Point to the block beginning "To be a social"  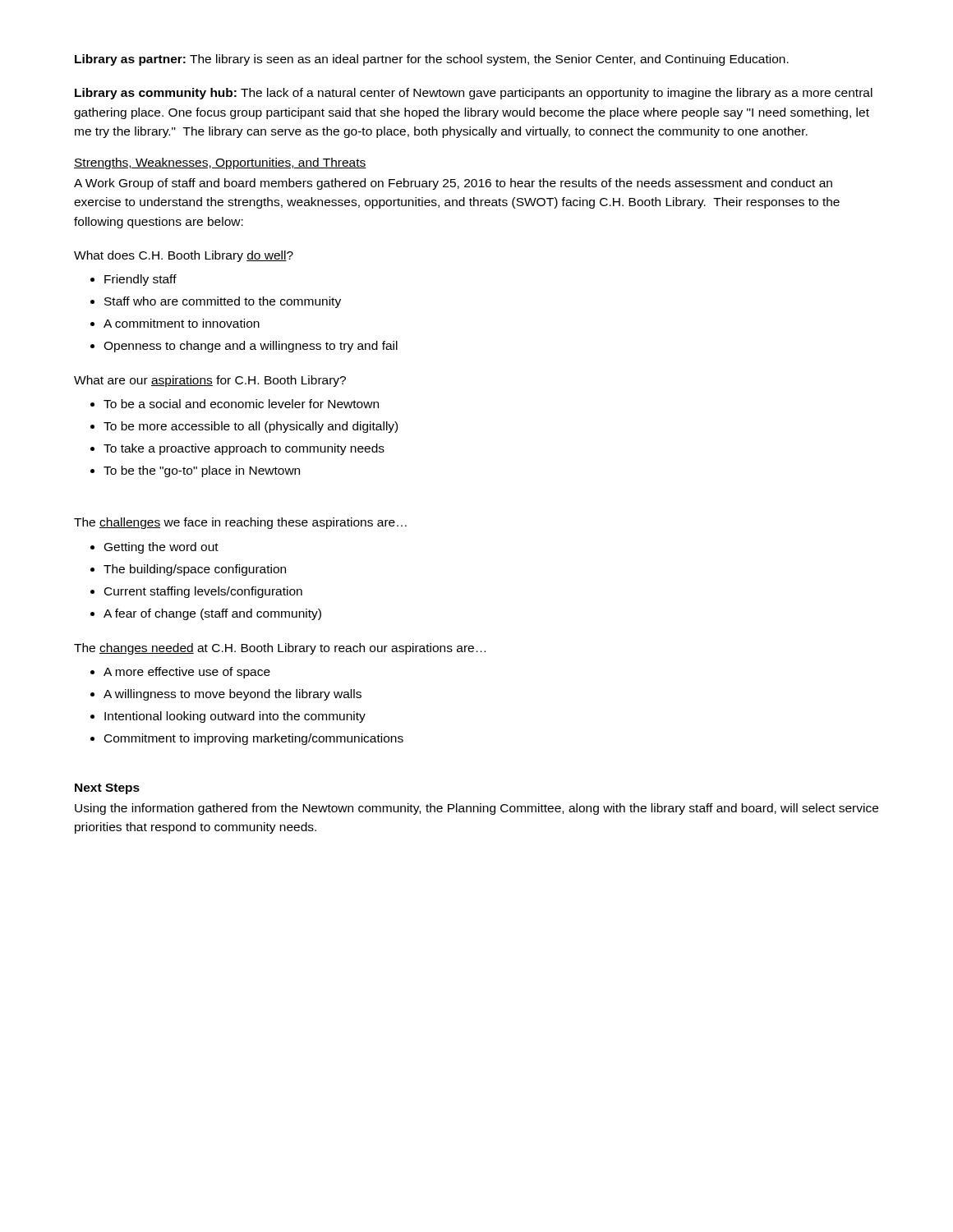pos(242,404)
